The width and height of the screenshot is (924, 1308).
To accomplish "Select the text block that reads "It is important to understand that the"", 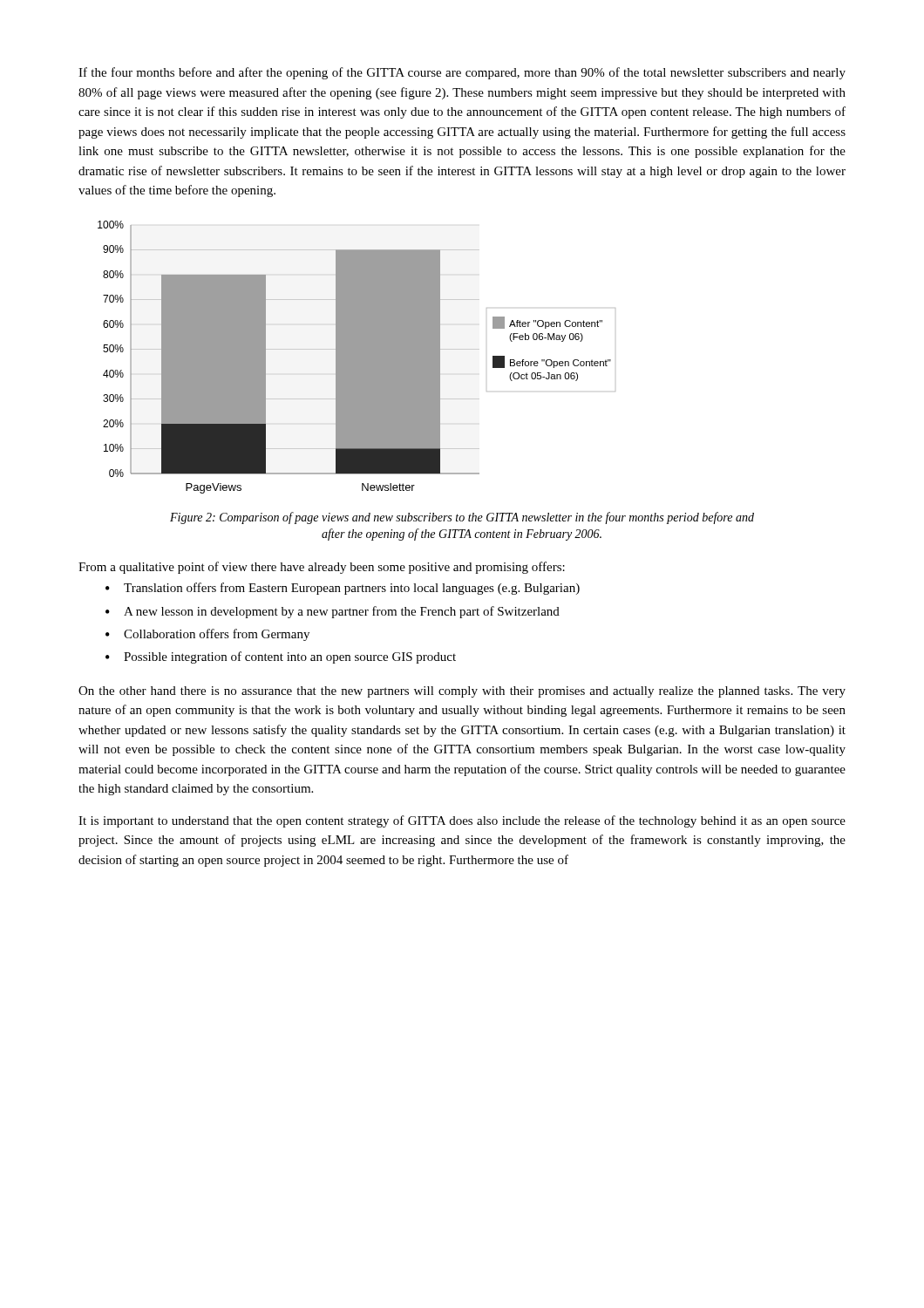I will tap(462, 840).
